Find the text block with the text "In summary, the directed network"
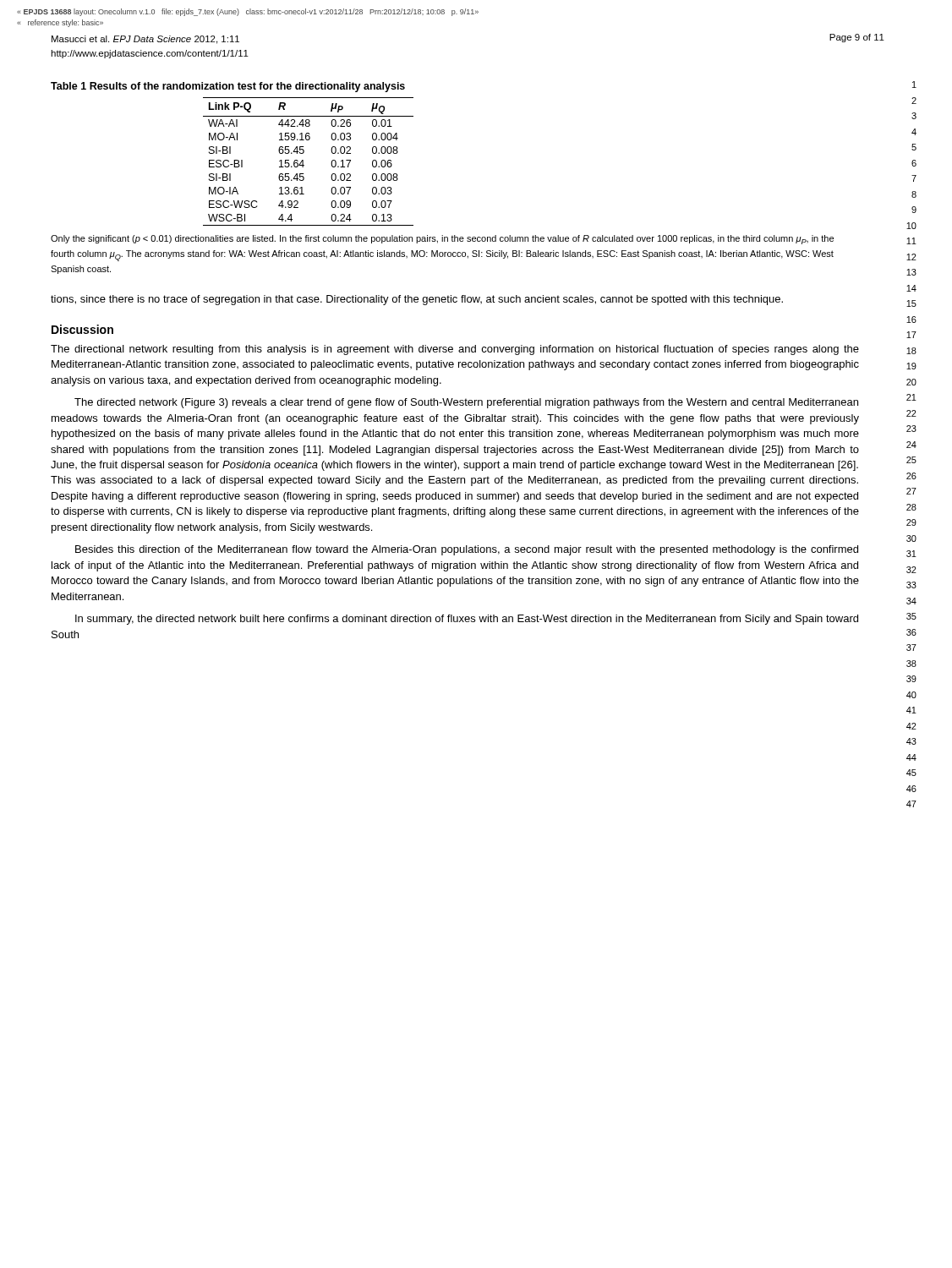This screenshot has width=952, height=1268. pyautogui.click(x=455, y=627)
